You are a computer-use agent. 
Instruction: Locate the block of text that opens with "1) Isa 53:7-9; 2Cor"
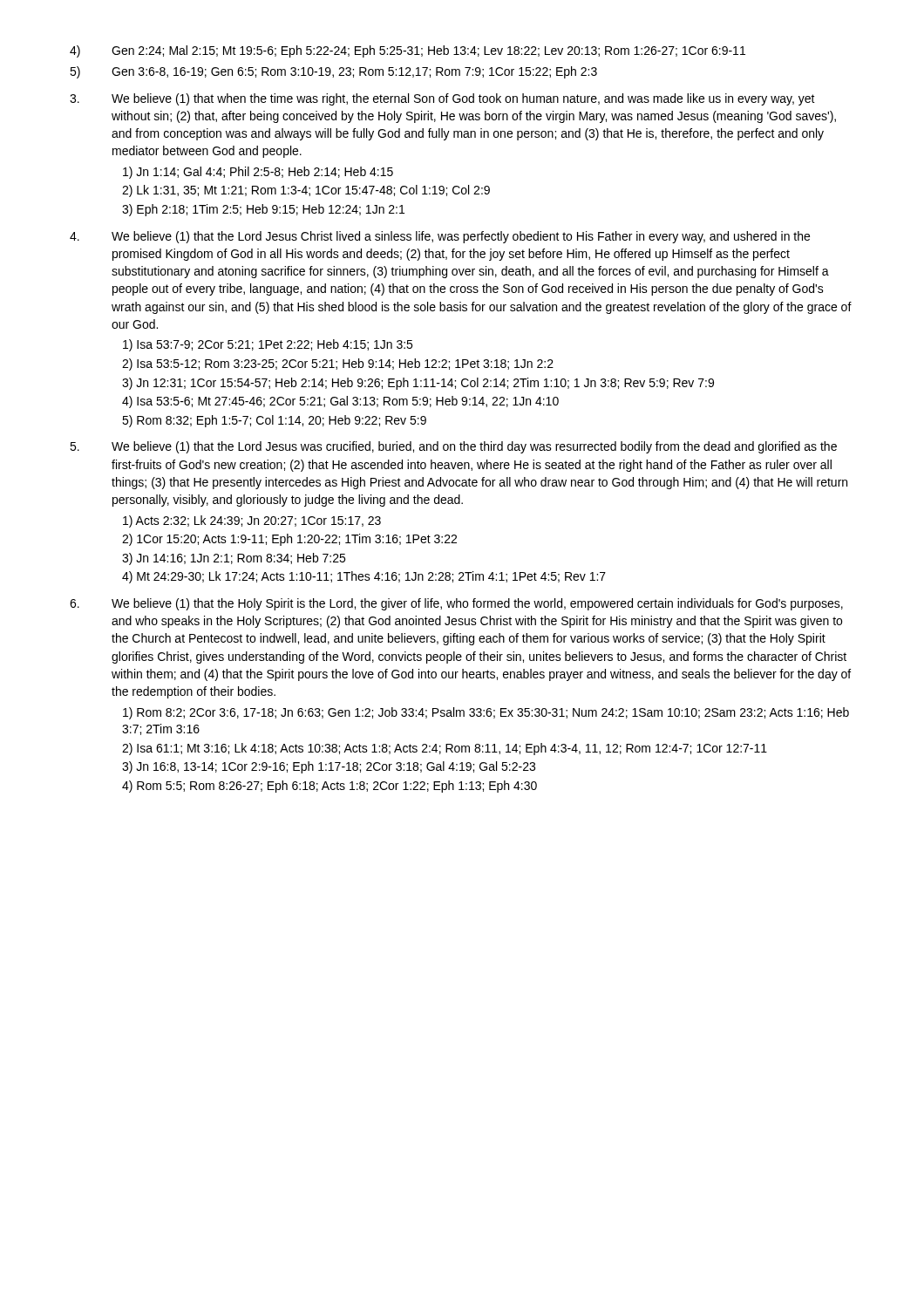click(x=268, y=345)
